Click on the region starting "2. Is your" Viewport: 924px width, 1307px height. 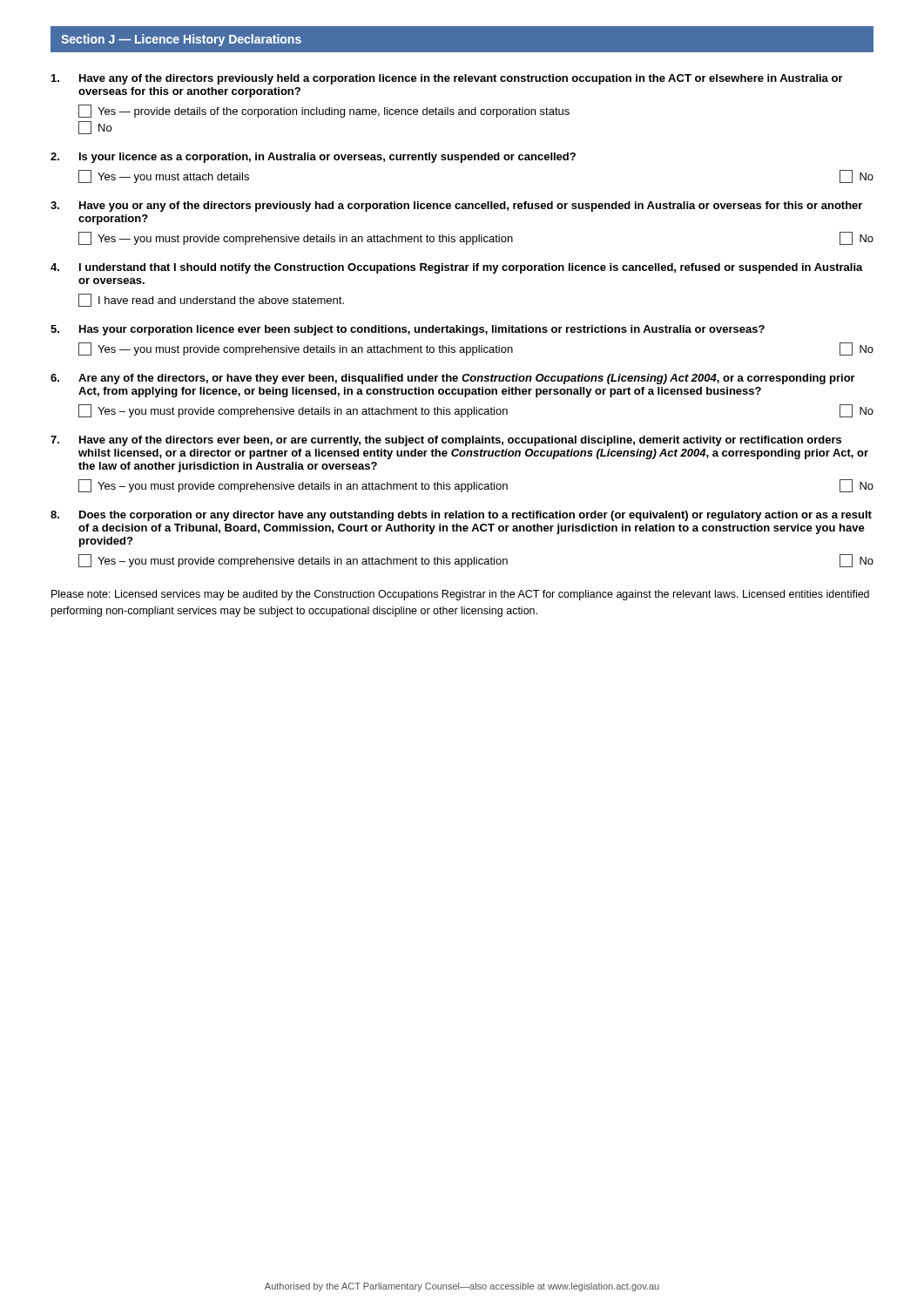[x=462, y=166]
